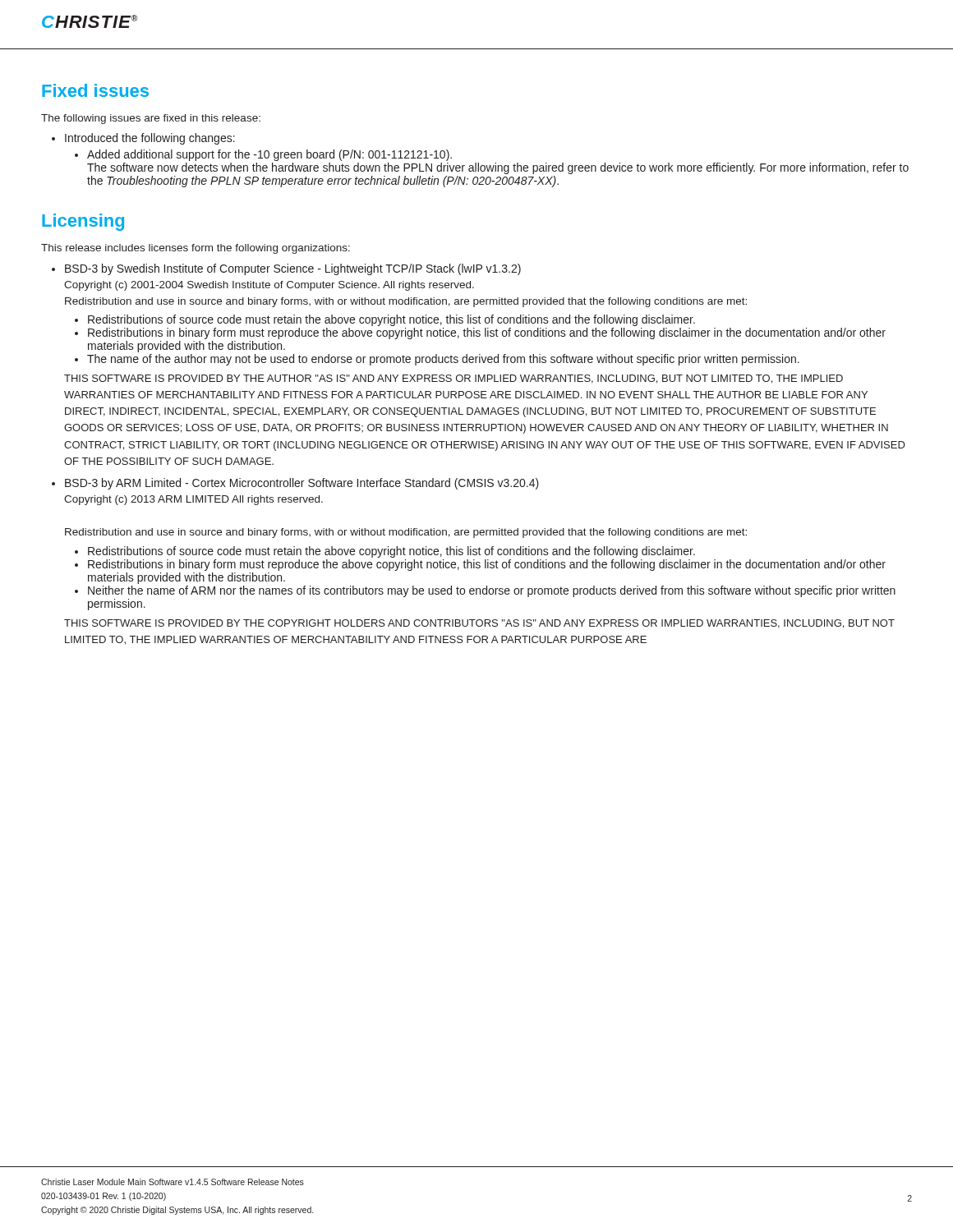Find the list item that says "Introduced the following changes: Added additional support for"
The image size is (953, 1232).
[488, 160]
